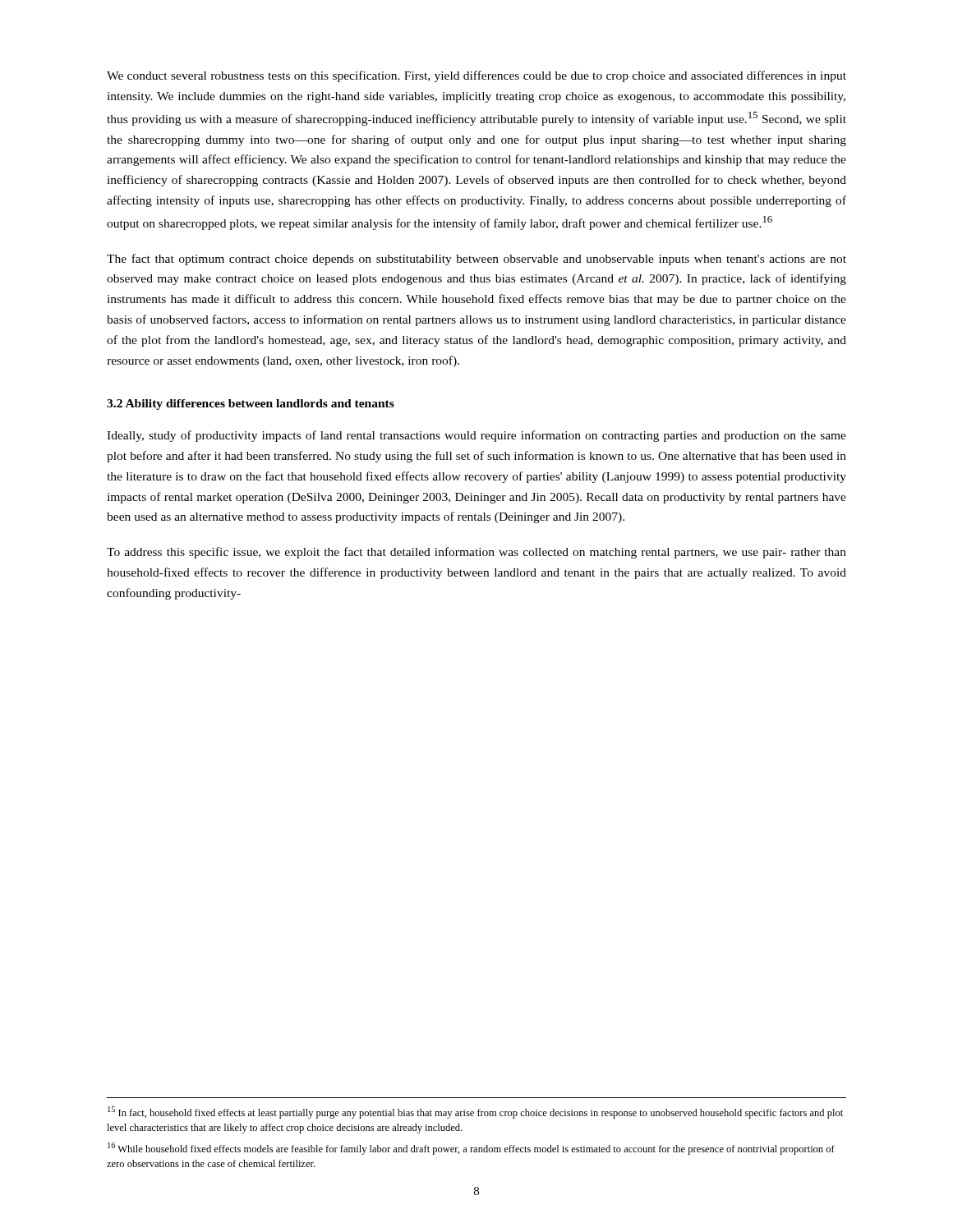The image size is (953, 1232).
Task: Find the block on this page that starts "16 While household"
Action: coord(471,1155)
